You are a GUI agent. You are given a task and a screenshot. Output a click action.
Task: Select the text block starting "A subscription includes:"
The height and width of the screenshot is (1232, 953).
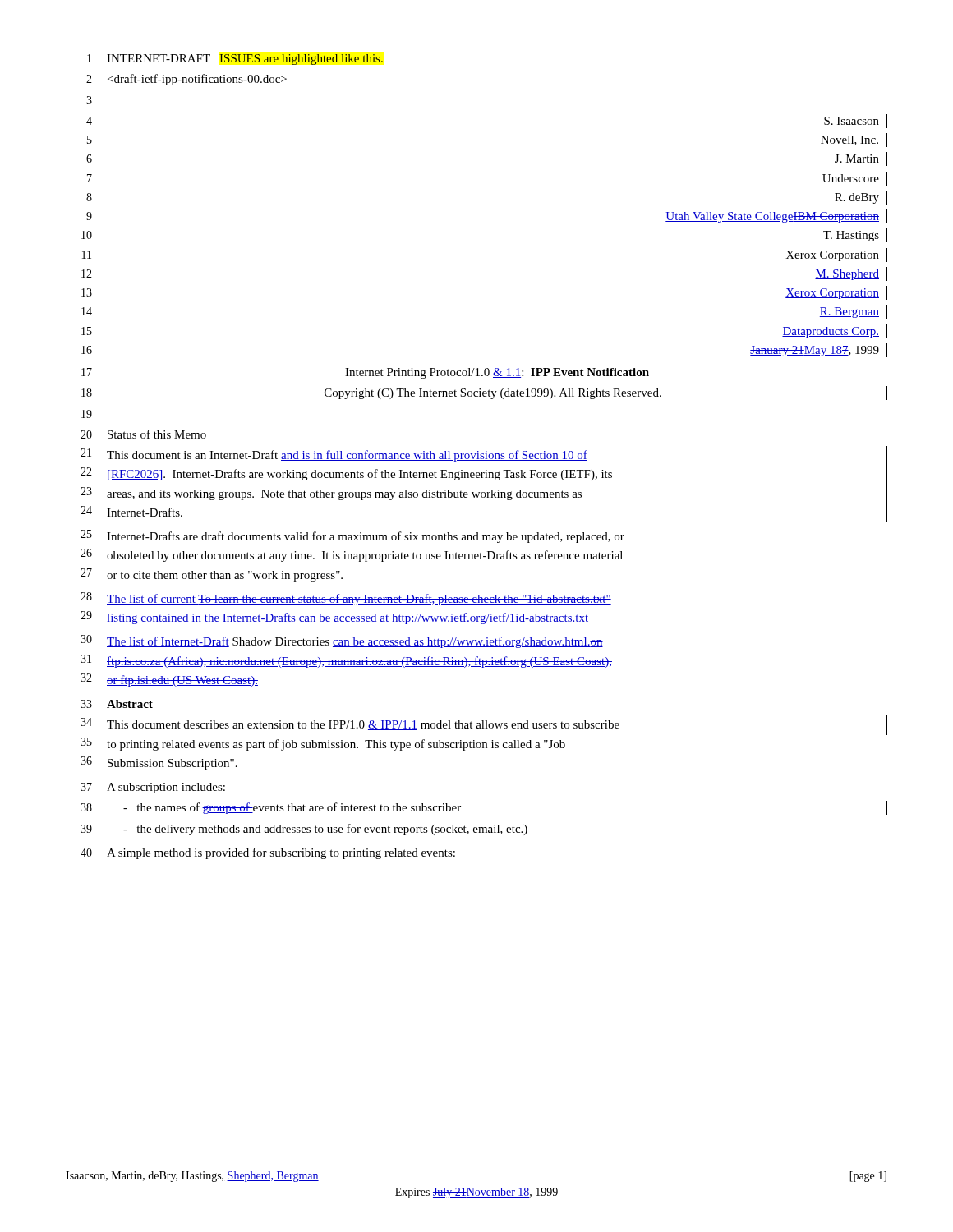166,787
